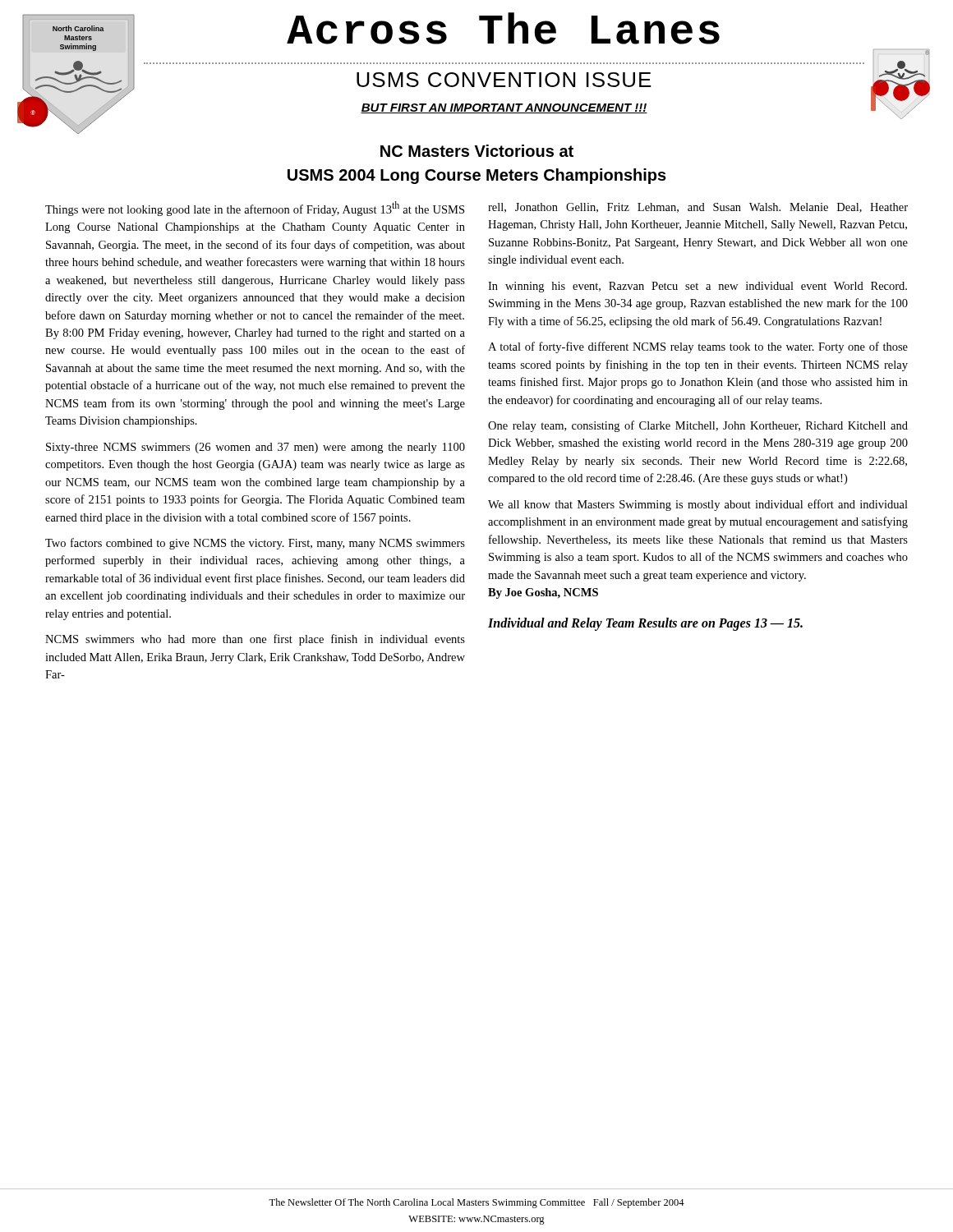
Task: Click where it says "Across The Lanes"
Action: tap(505, 32)
